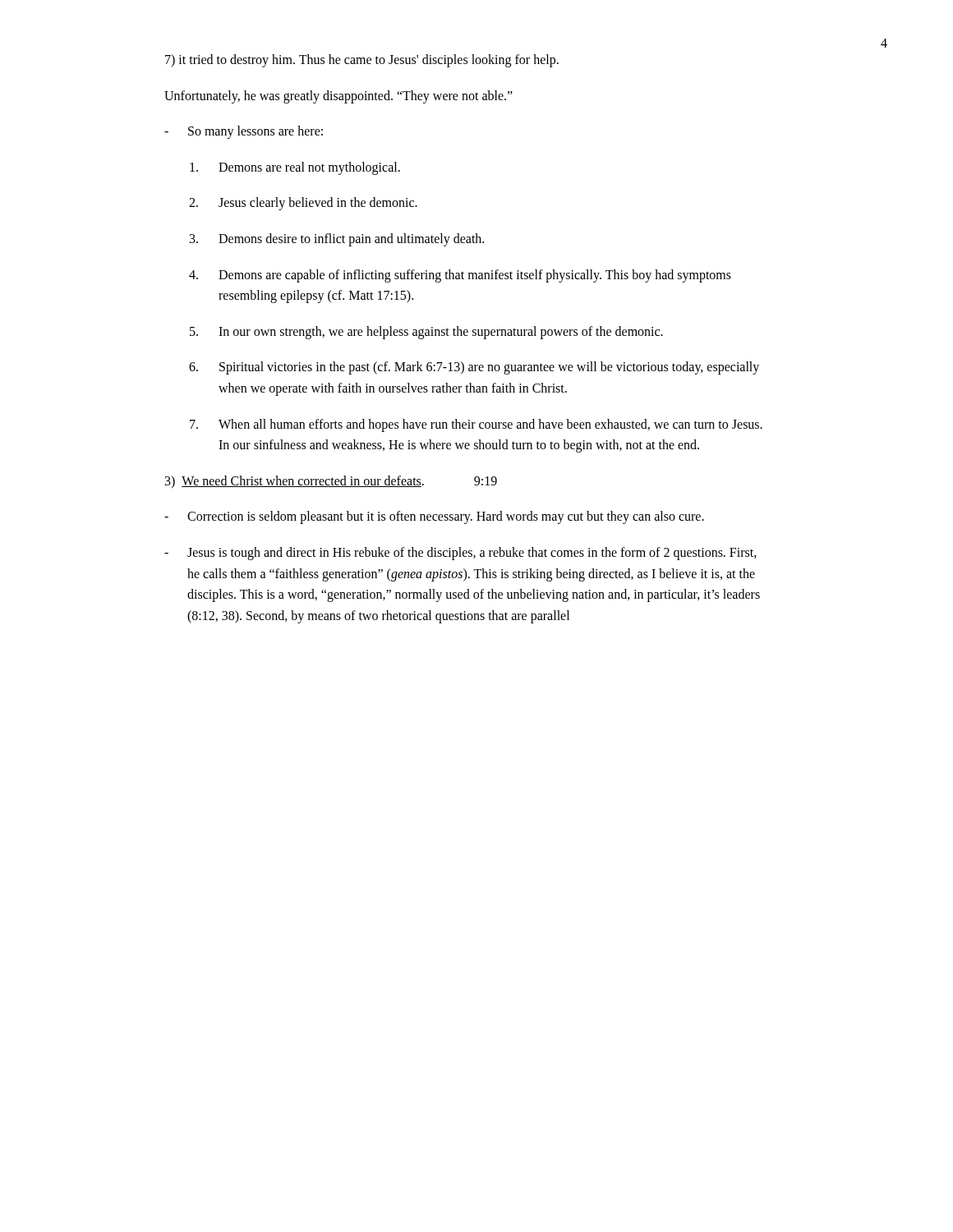Image resolution: width=953 pixels, height=1232 pixels.
Task: Locate the list item that says "4. Demons are capable of inflicting suffering"
Action: point(476,285)
